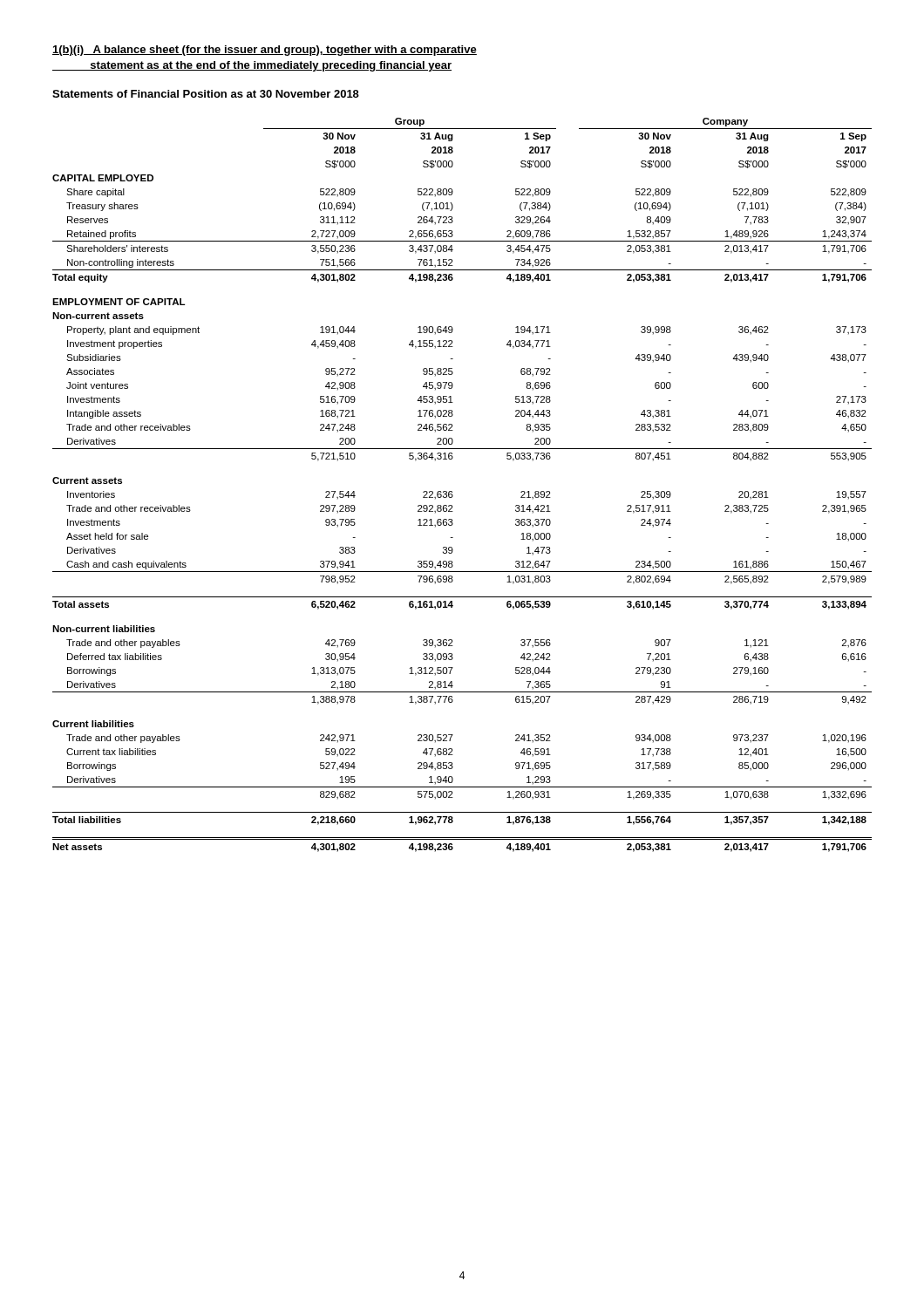The width and height of the screenshot is (924, 1308).
Task: Select the table that reads "Non-current assets"
Action: click(x=462, y=484)
